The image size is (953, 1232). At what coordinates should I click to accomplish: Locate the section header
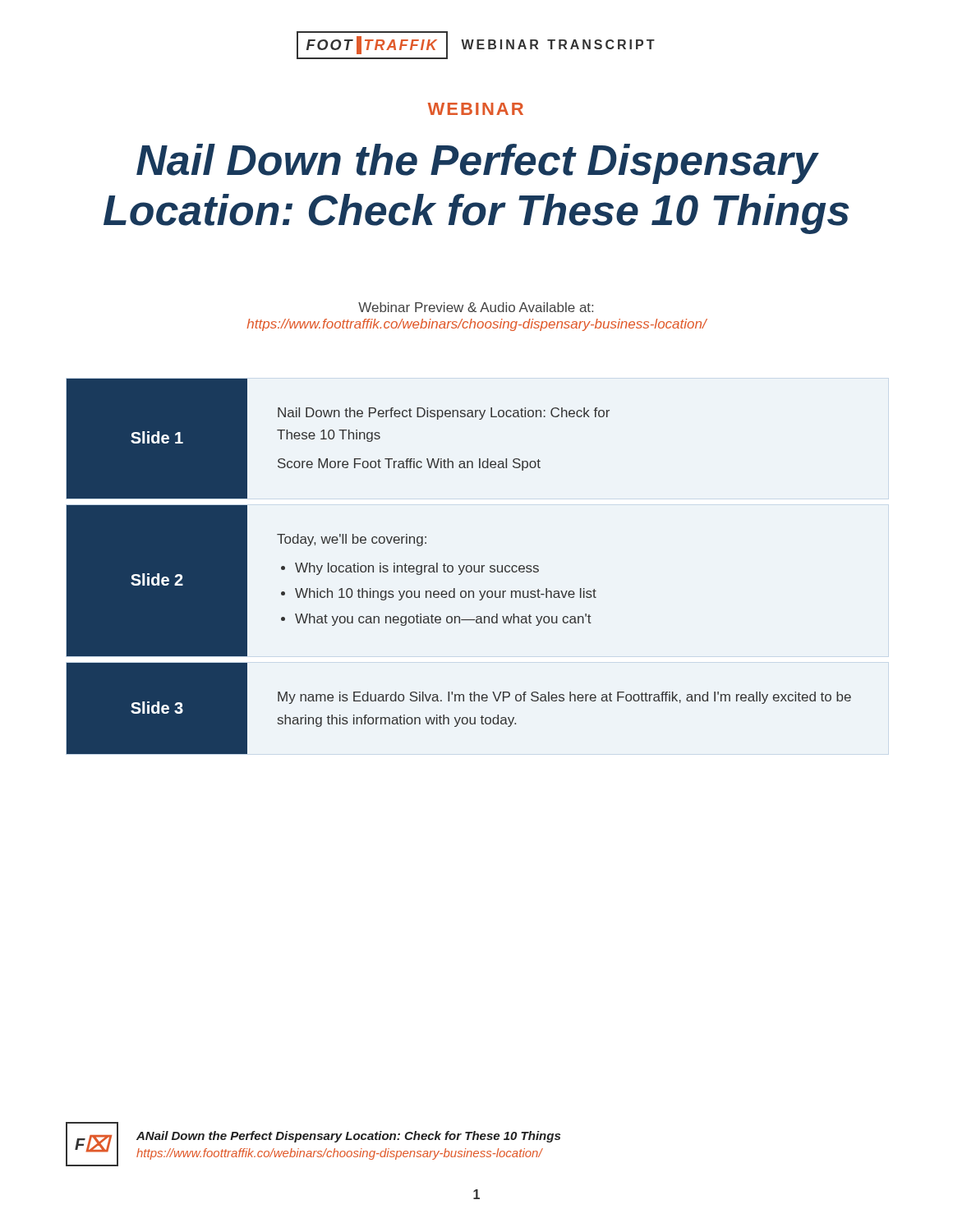(x=476, y=109)
